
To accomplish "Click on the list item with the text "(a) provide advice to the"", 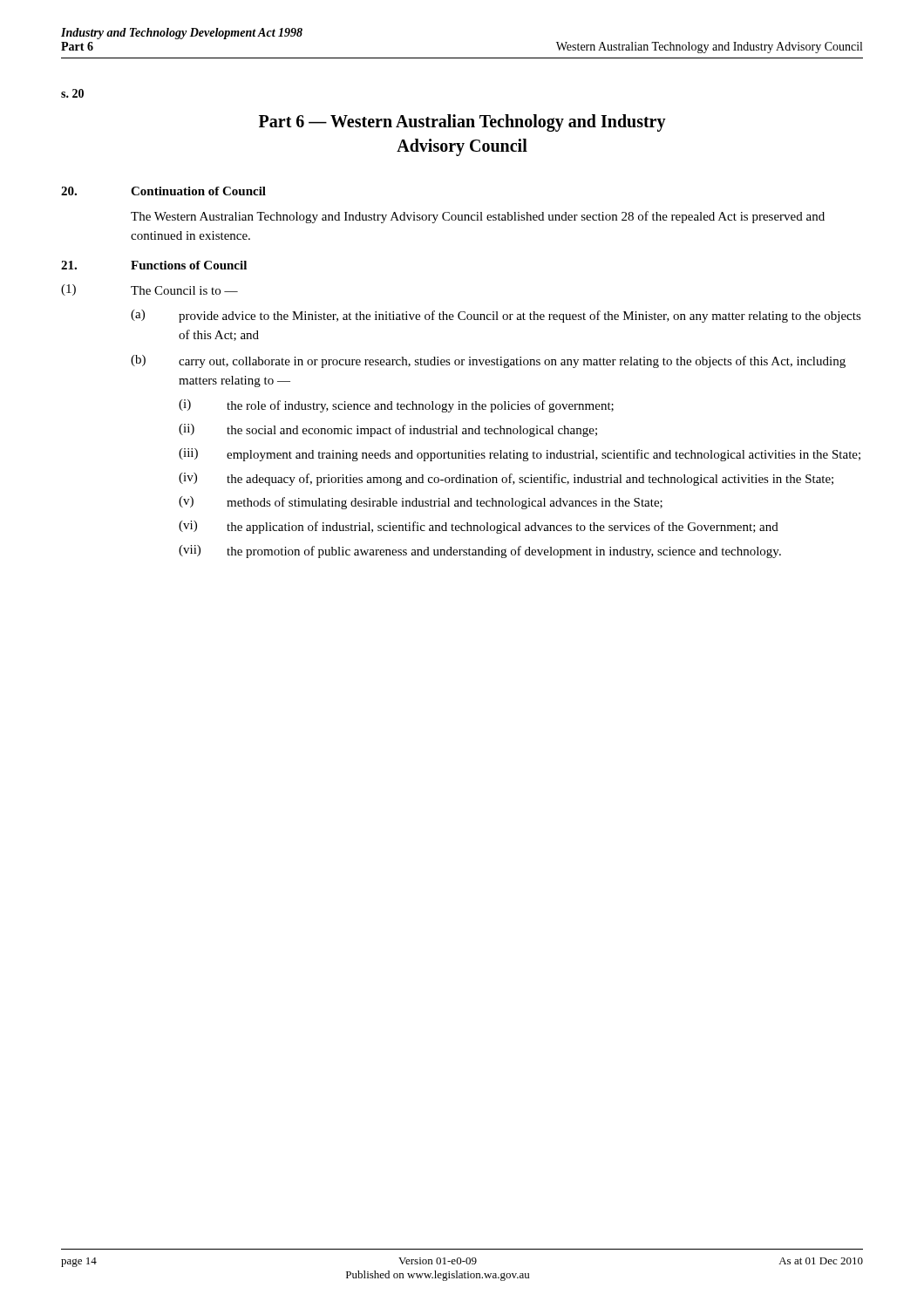I will point(497,326).
